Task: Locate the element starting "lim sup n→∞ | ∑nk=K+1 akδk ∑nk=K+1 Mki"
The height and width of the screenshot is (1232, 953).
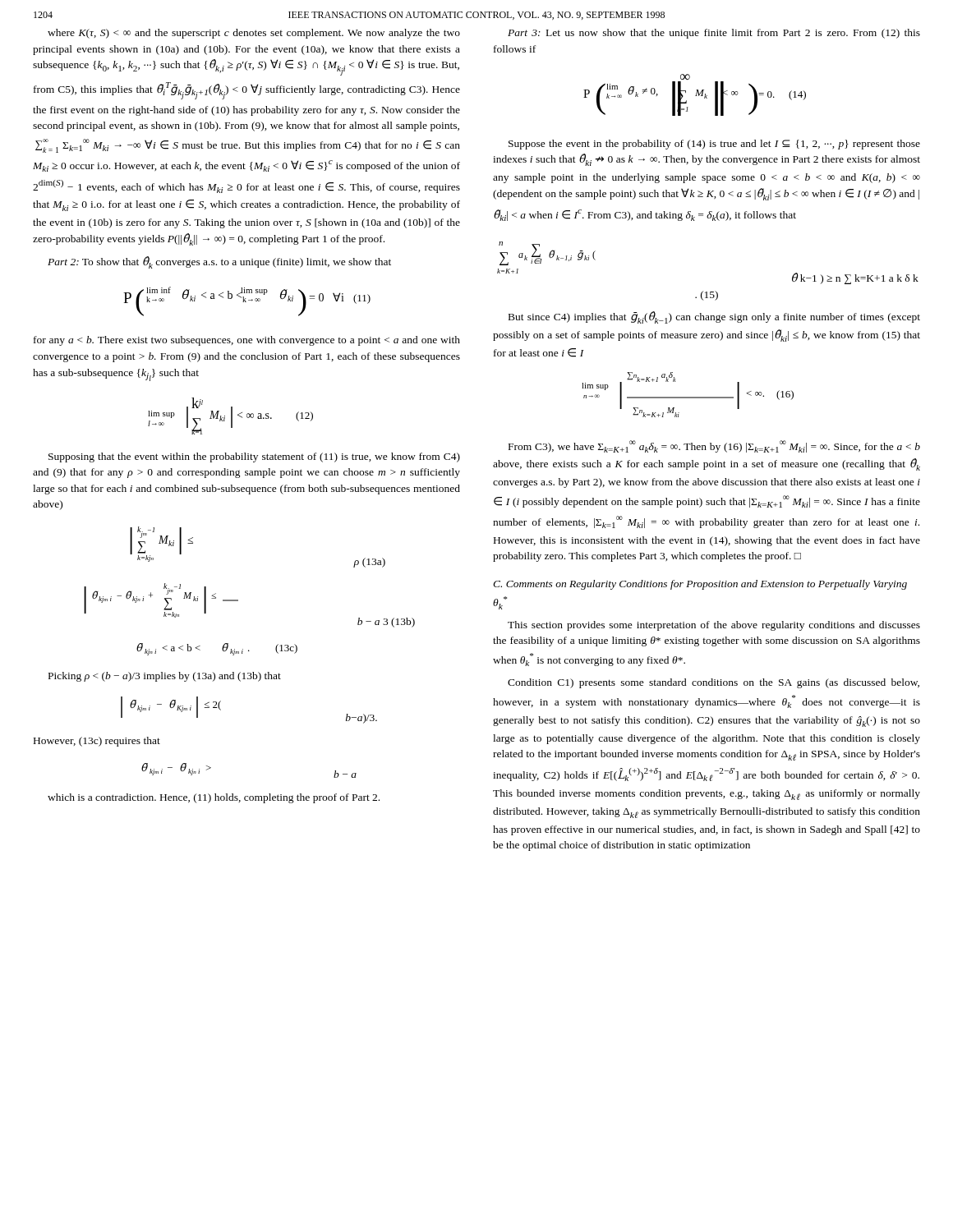Action: click(x=707, y=396)
